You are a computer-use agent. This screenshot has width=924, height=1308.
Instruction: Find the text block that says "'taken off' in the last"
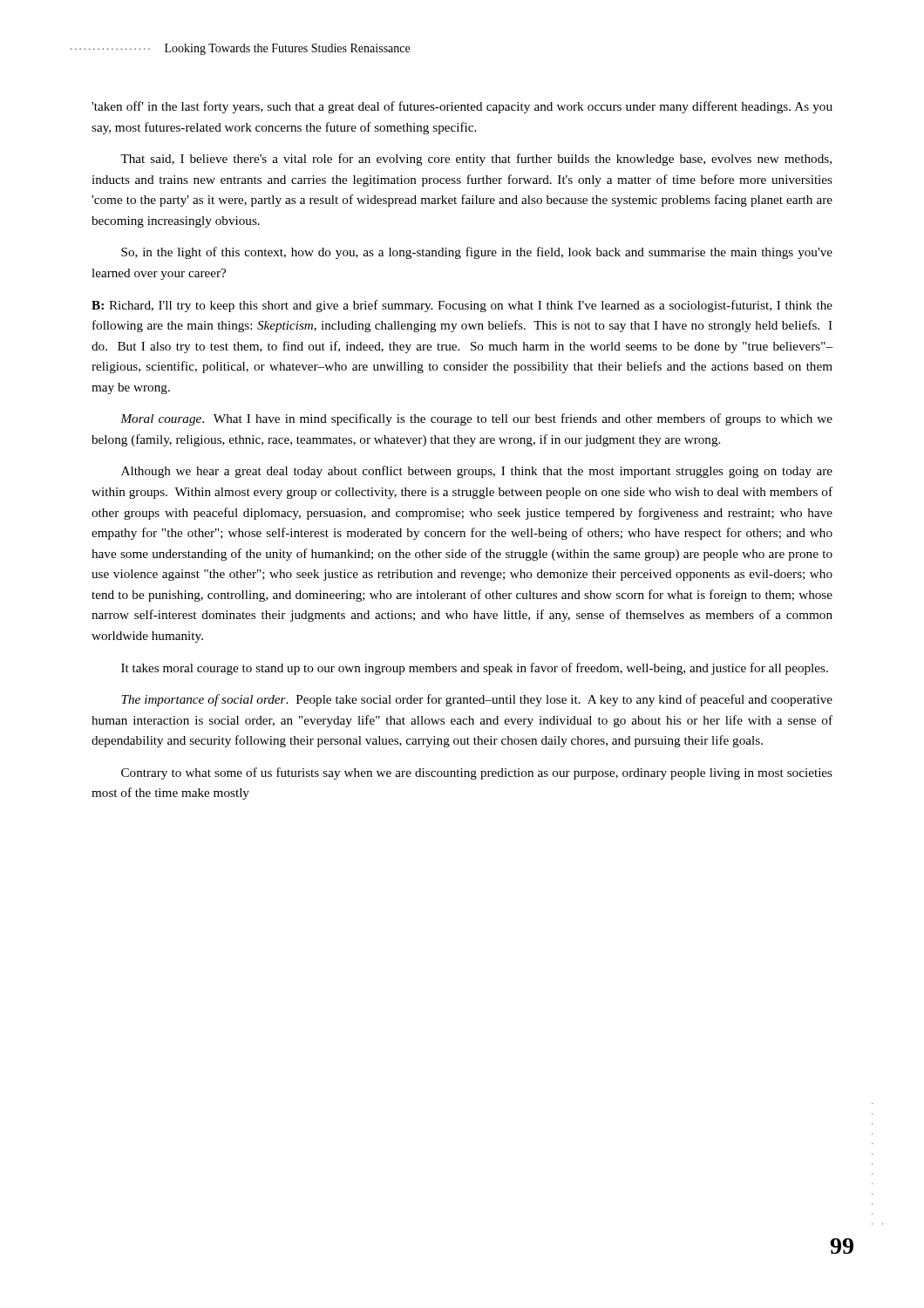coord(462,116)
